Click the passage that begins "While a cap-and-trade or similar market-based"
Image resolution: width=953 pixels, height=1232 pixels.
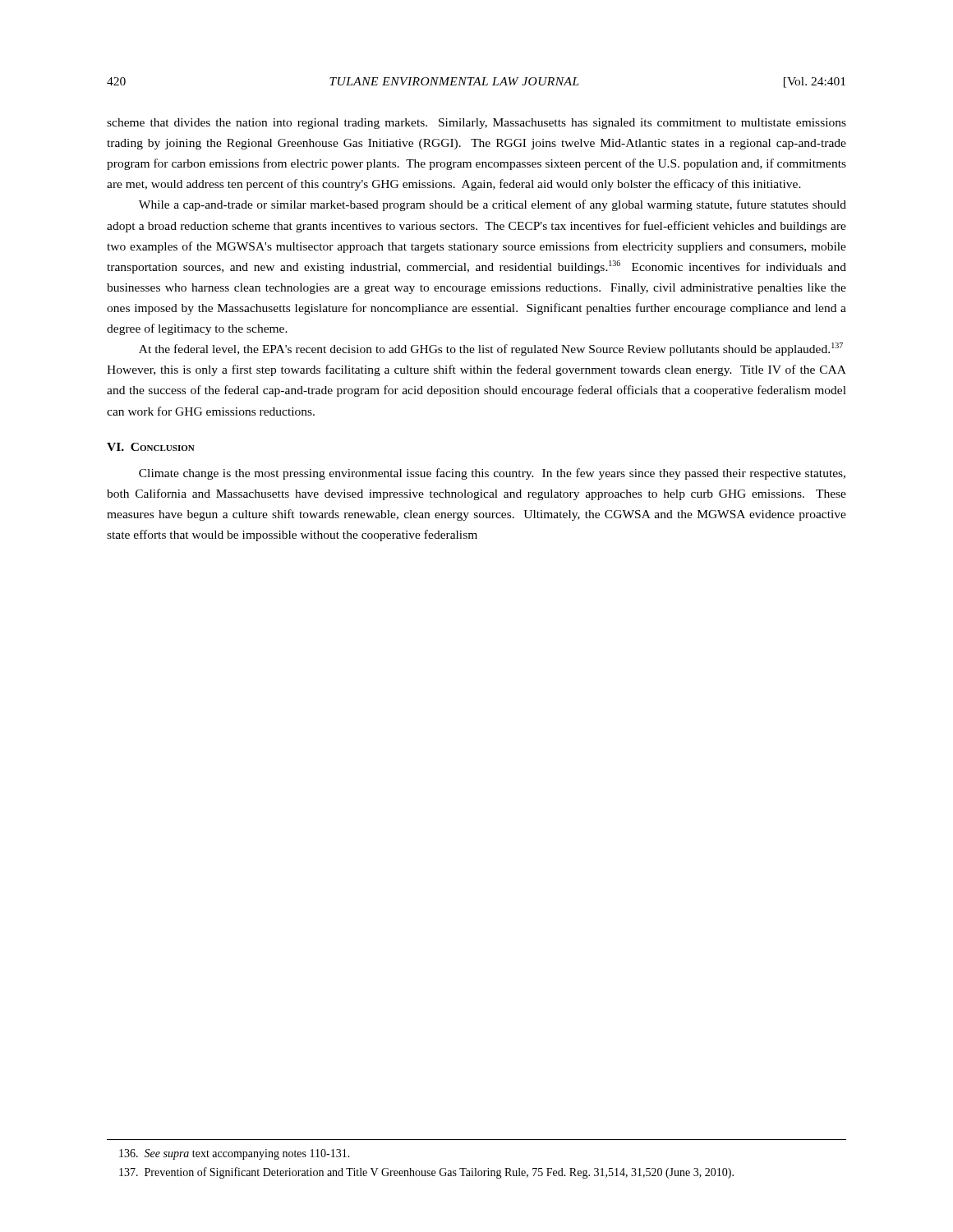tap(476, 266)
